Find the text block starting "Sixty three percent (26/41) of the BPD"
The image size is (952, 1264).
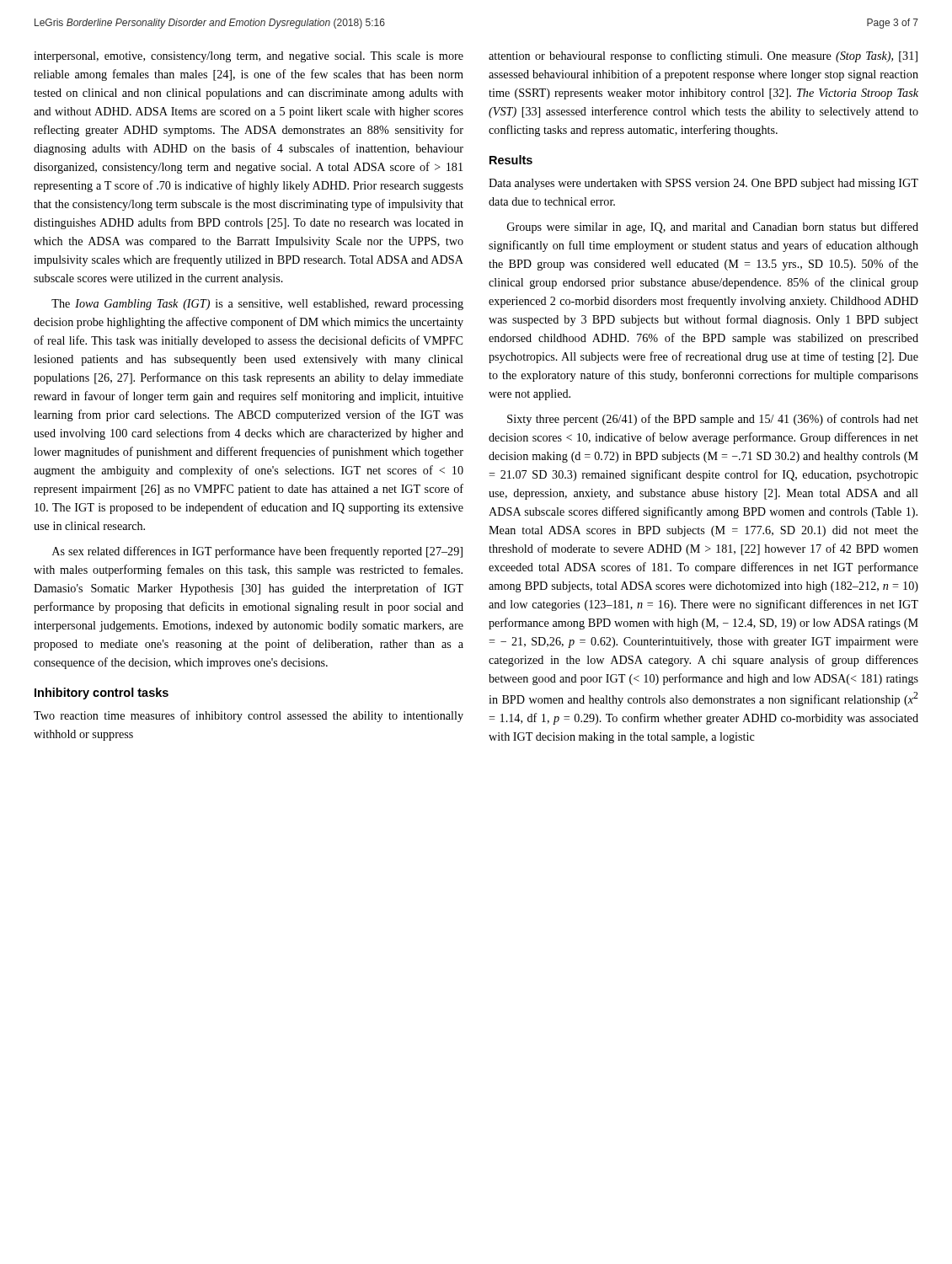(x=703, y=578)
